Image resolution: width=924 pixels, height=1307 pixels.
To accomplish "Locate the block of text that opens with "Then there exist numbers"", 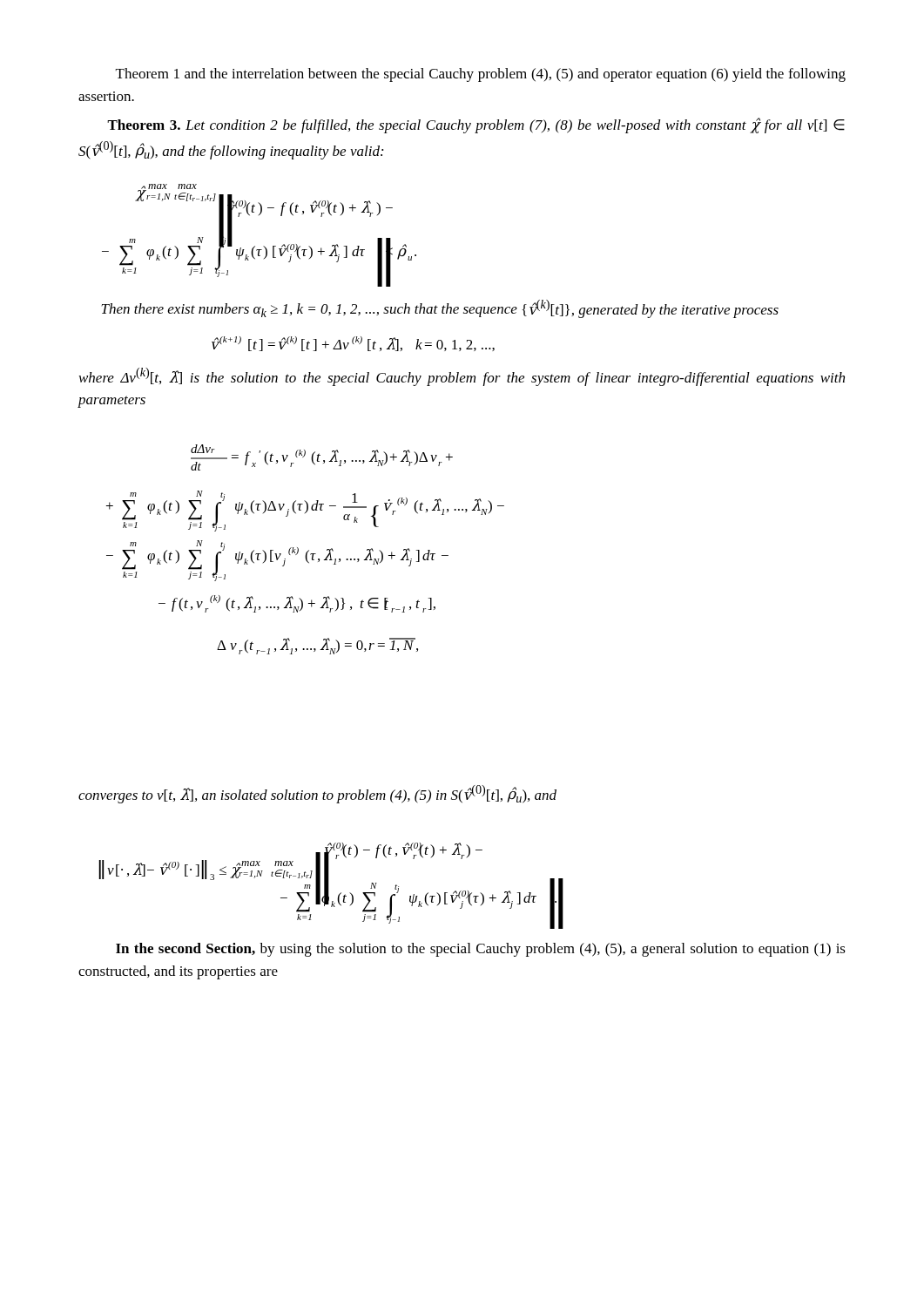I will click(428, 309).
